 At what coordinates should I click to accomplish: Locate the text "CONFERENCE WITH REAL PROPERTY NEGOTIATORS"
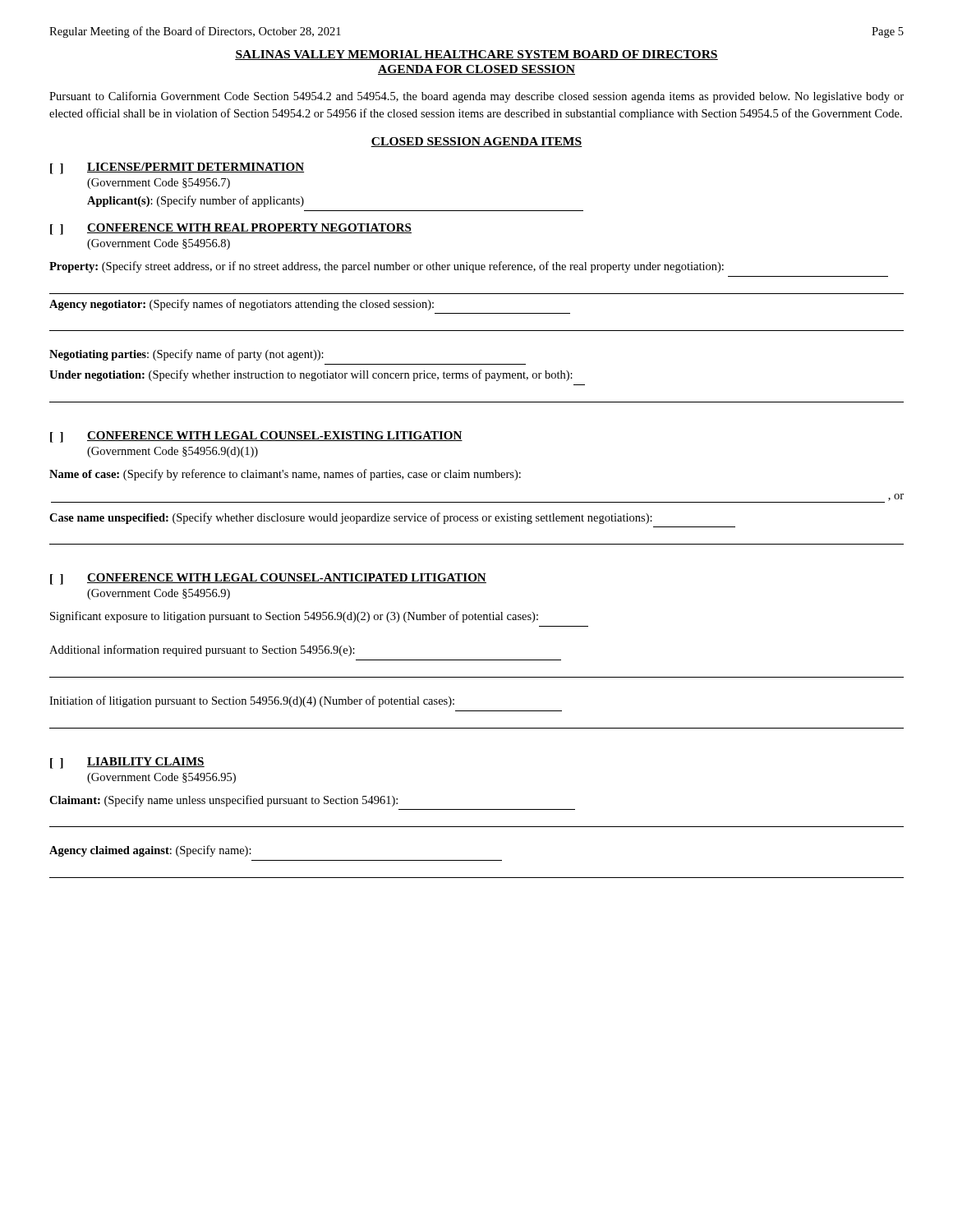pyautogui.click(x=249, y=227)
